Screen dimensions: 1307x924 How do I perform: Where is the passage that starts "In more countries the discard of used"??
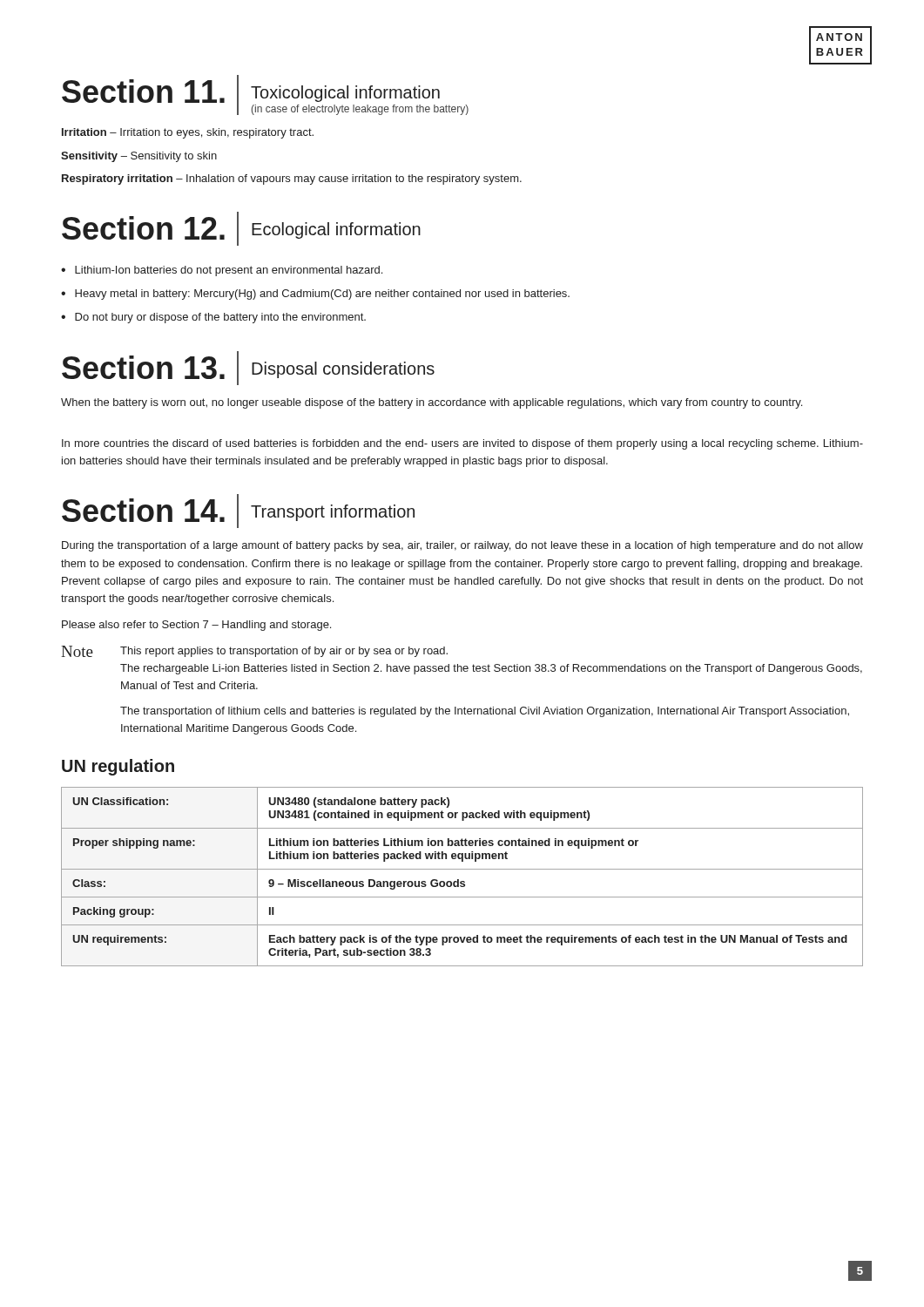pyautogui.click(x=462, y=451)
